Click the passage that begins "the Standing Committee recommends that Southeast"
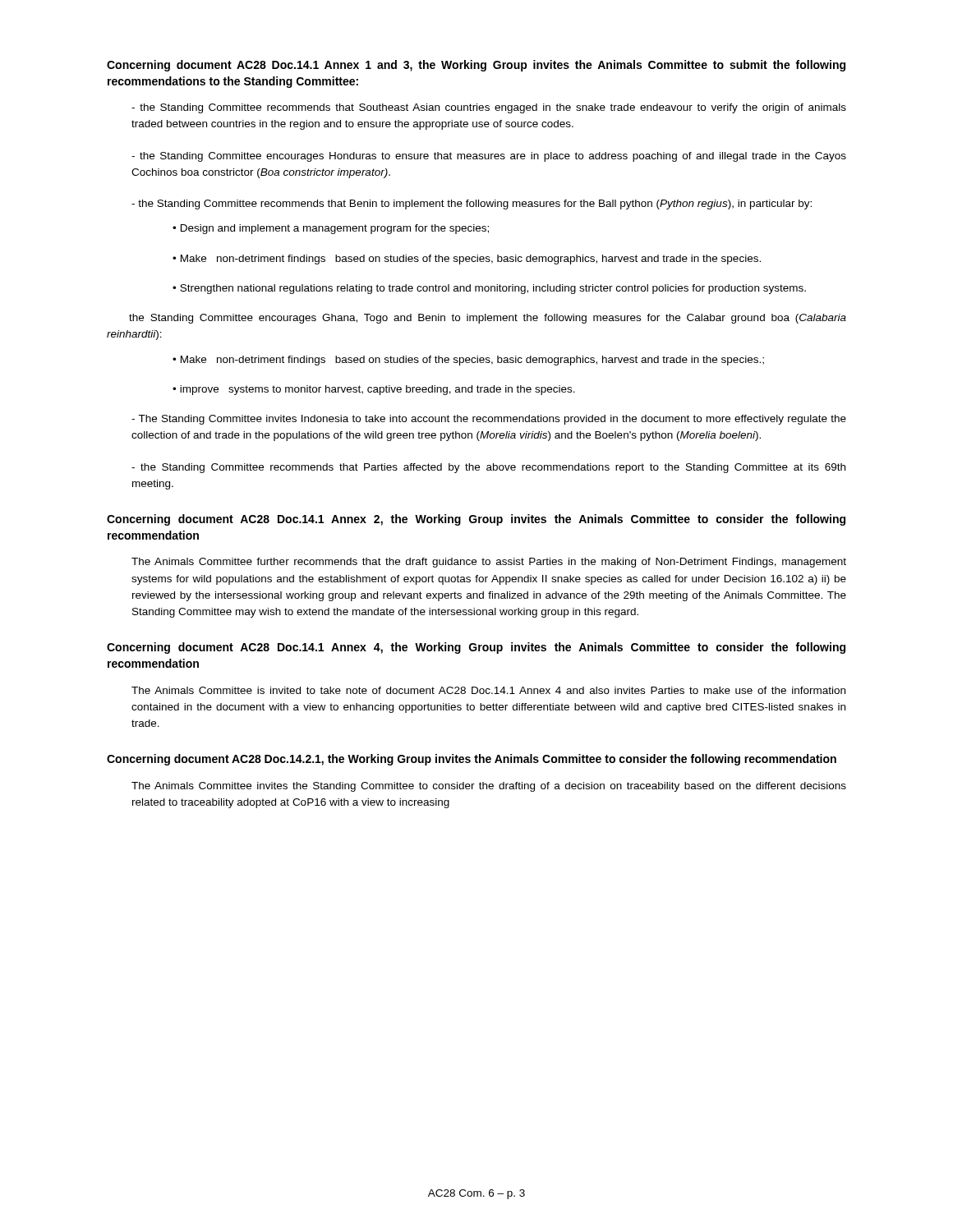Image resolution: width=953 pixels, height=1232 pixels. 489,116
